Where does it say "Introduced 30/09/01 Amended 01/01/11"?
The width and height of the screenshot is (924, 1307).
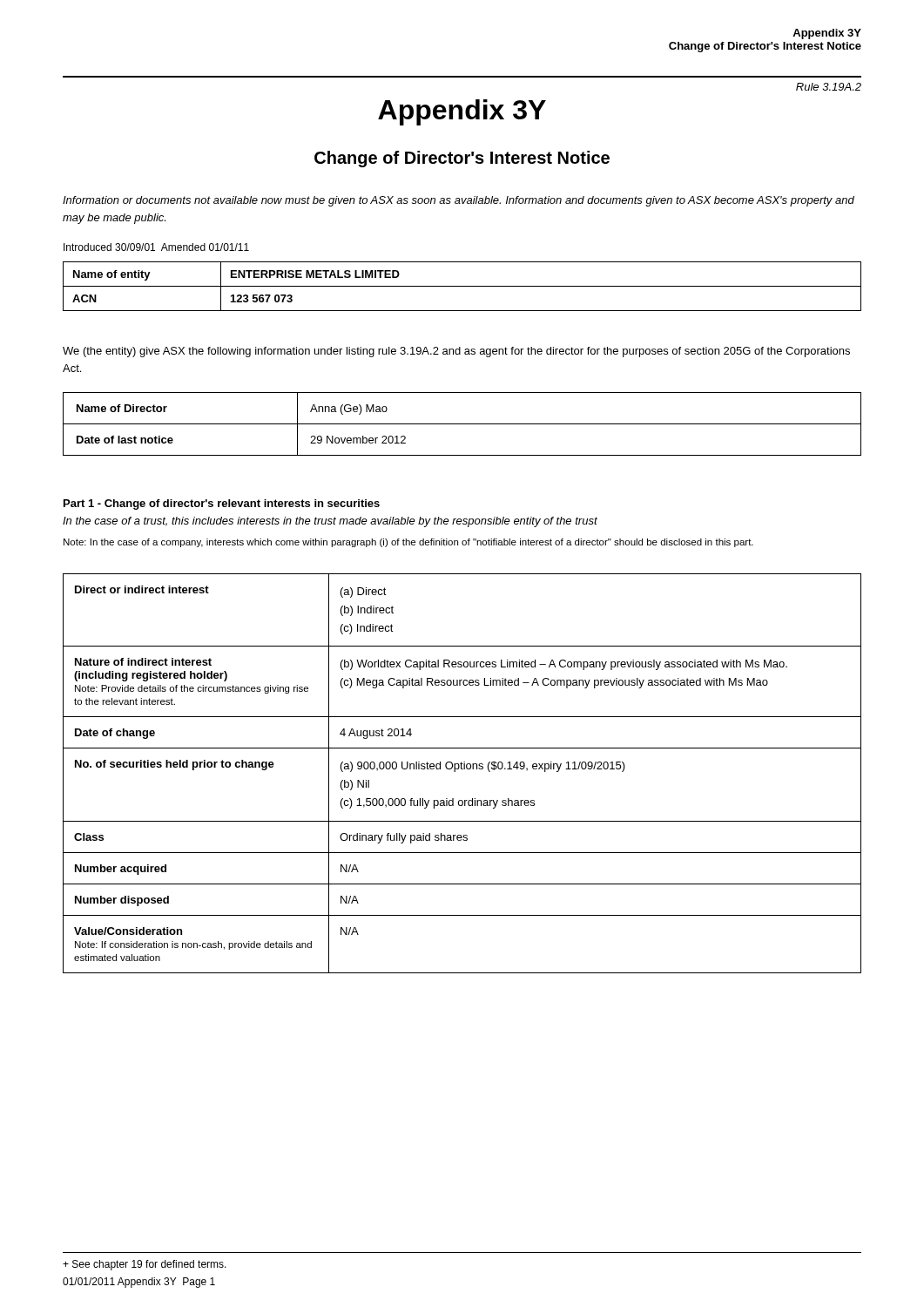(156, 247)
